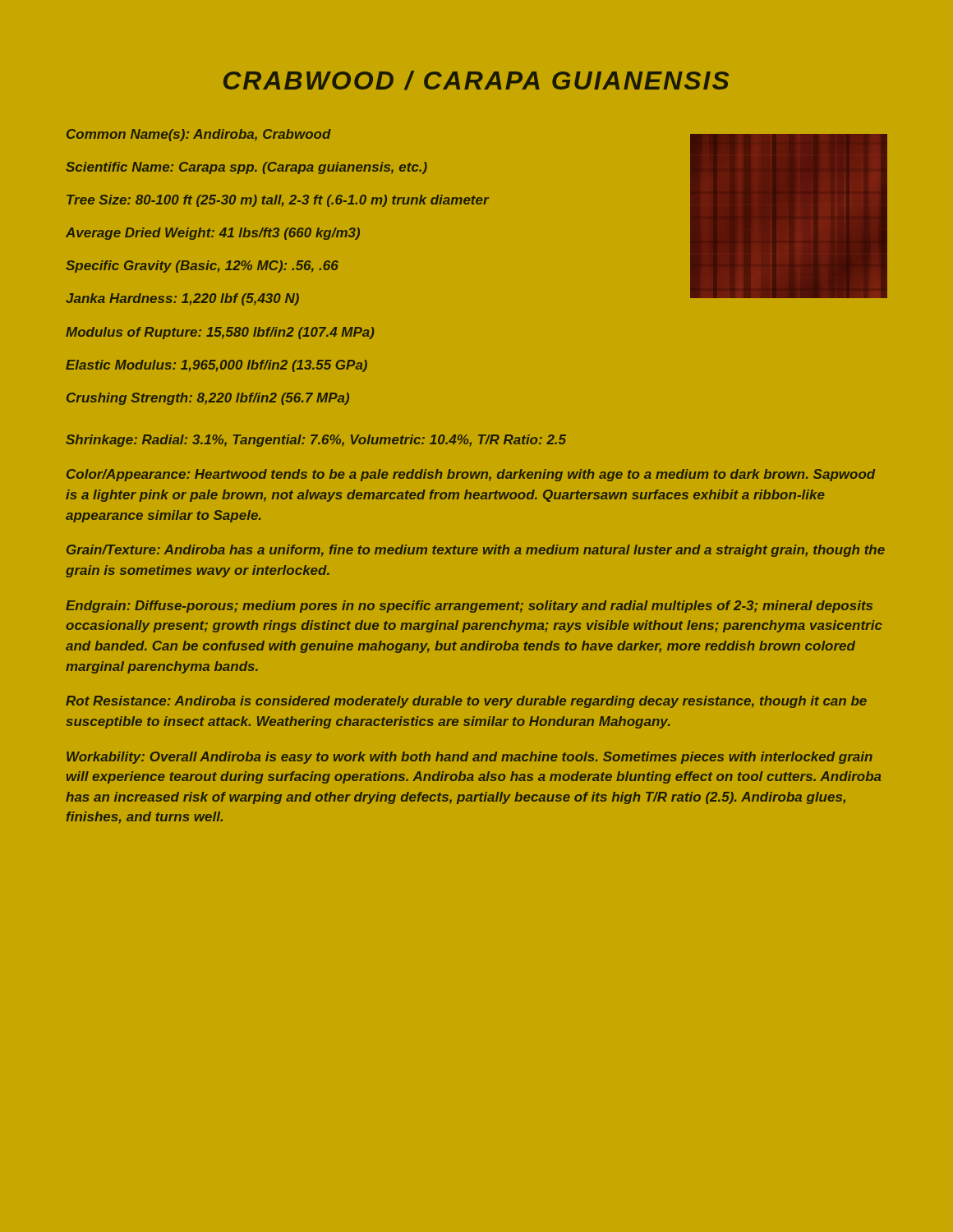Point to the block beginning "Common Name(s): Andiroba,"

click(198, 134)
